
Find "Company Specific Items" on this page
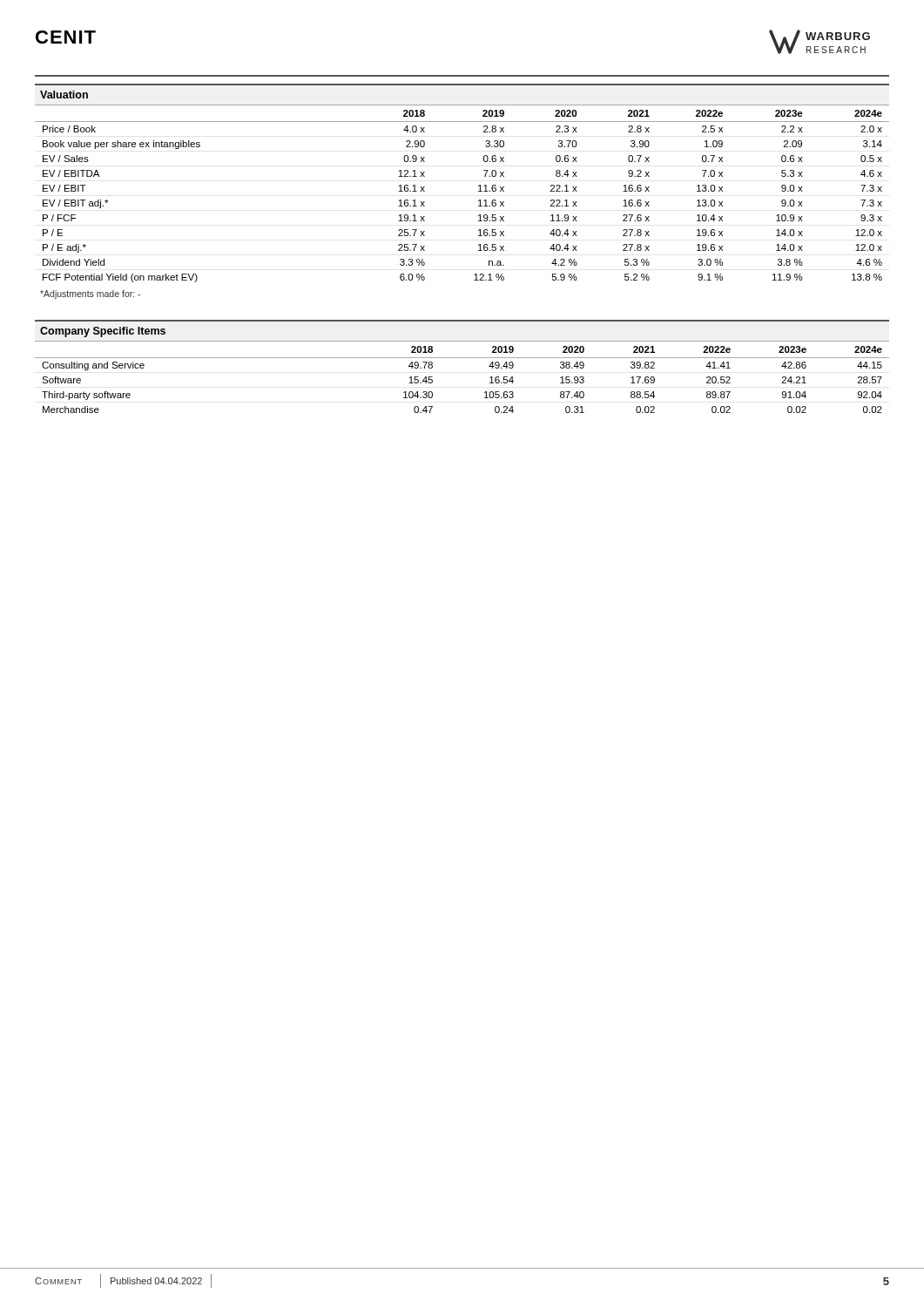pyautogui.click(x=103, y=331)
